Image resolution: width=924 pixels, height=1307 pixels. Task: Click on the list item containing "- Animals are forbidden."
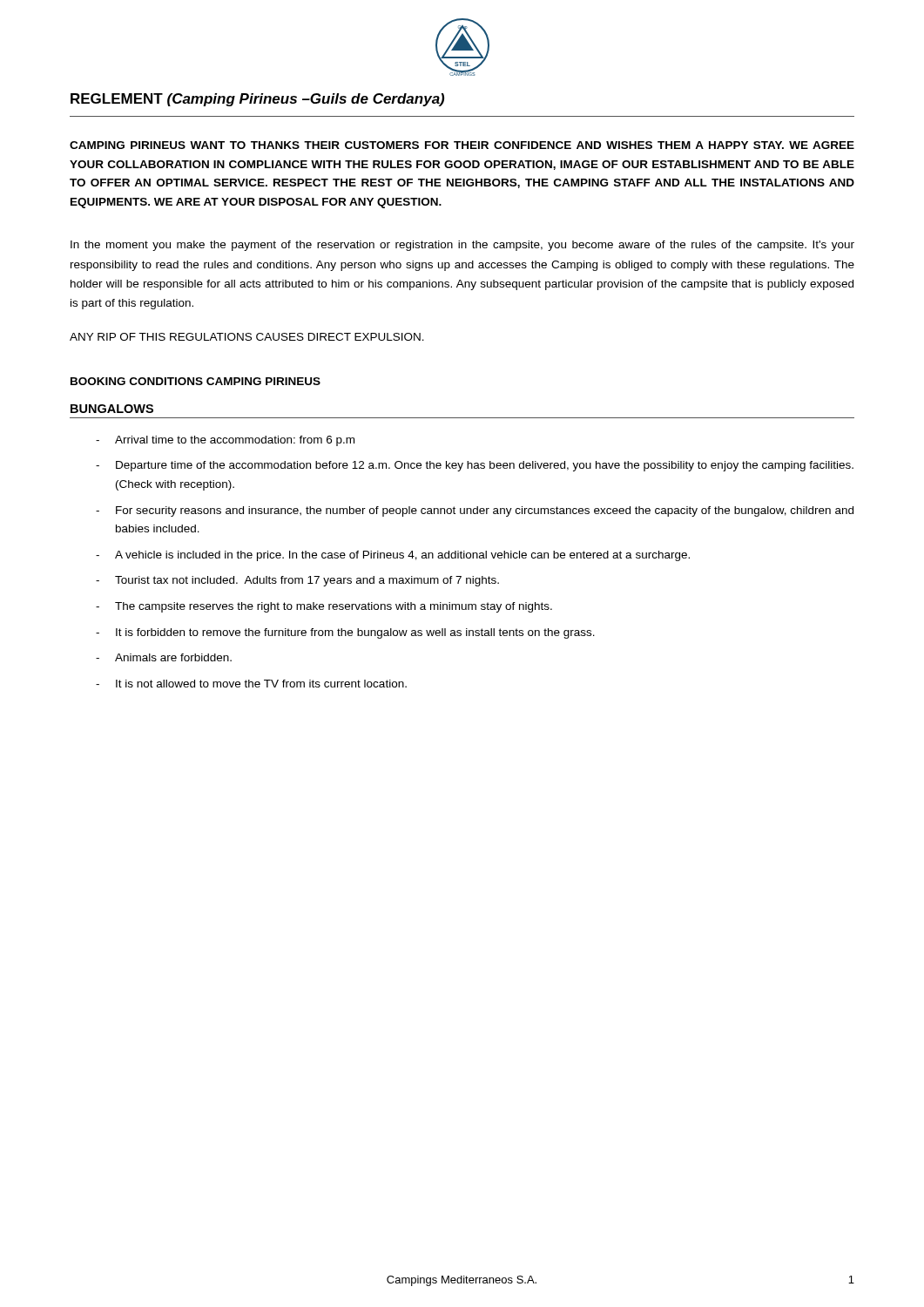164,657
